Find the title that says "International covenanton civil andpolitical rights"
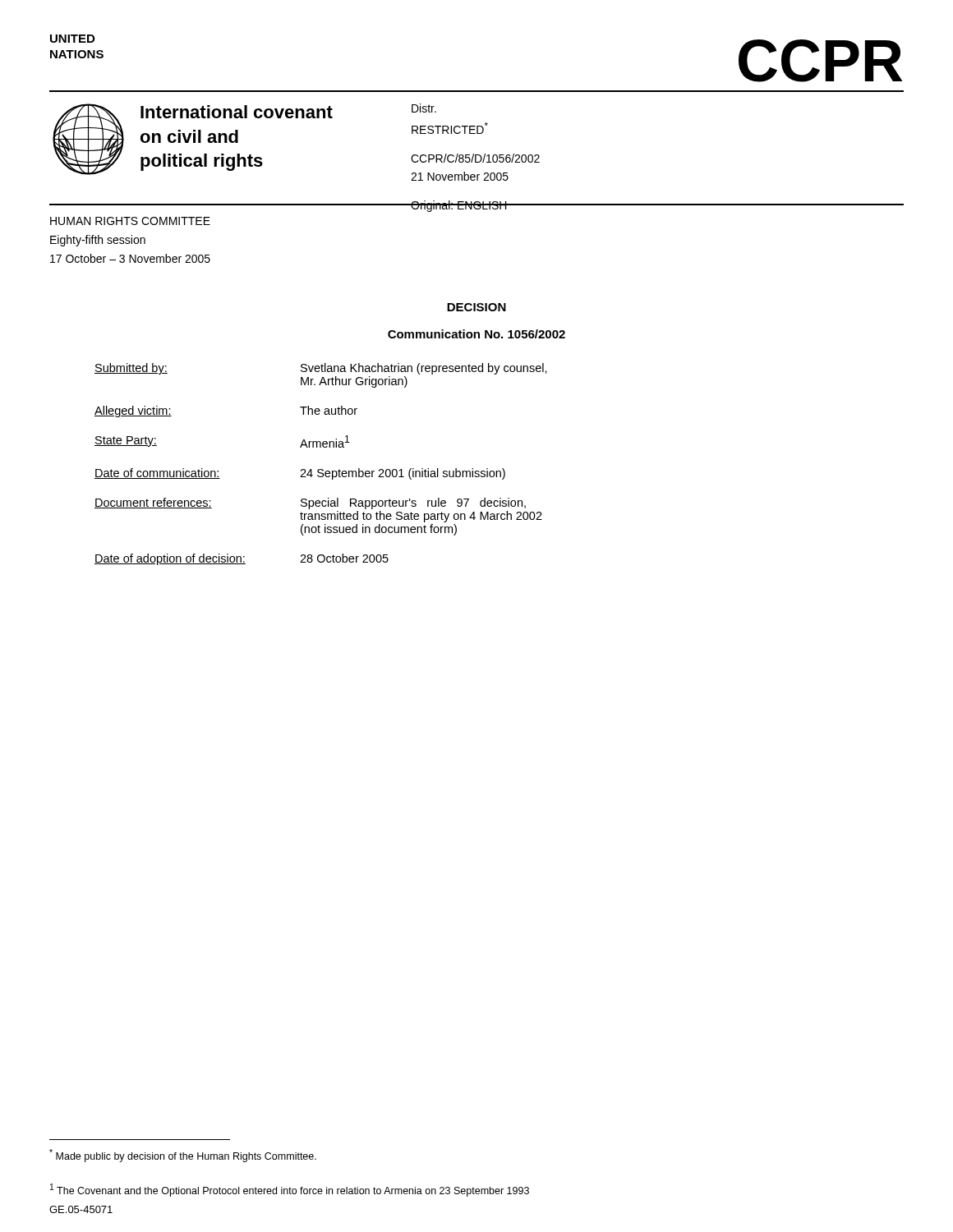This screenshot has height=1232, width=953. [237, 112]
